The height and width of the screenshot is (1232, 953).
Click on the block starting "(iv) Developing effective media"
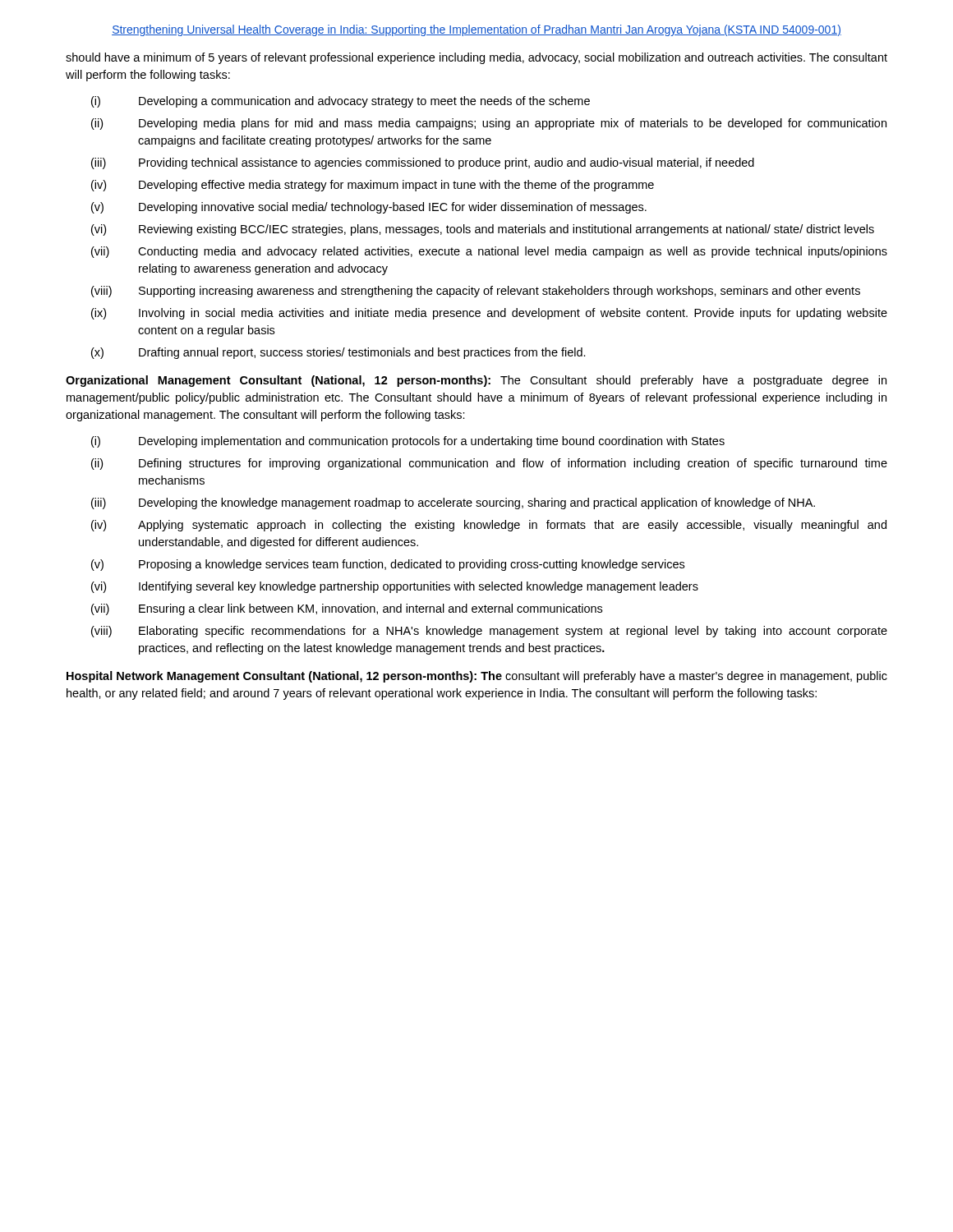tap(476, 185)
